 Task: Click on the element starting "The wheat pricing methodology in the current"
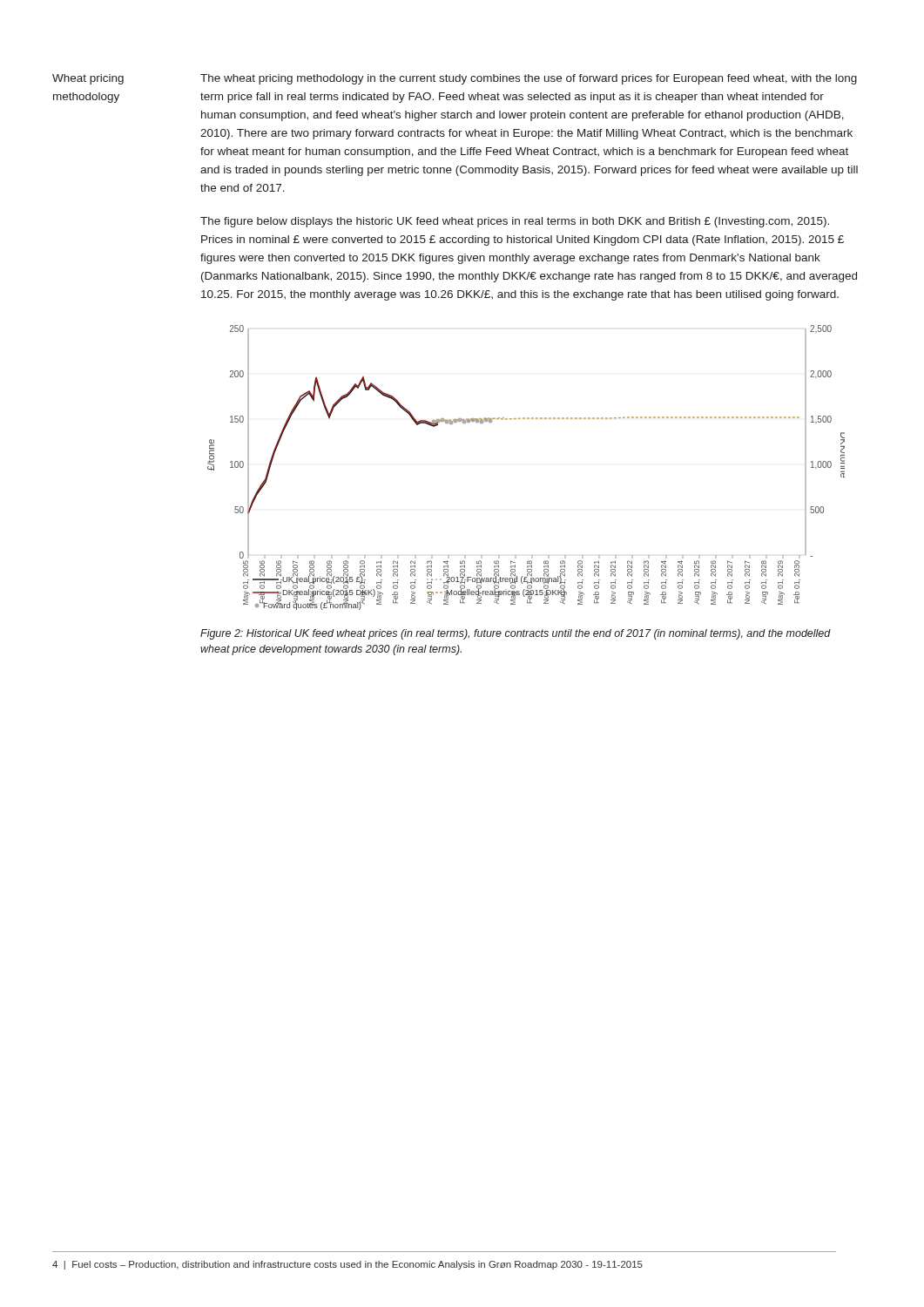click(529, 133)
